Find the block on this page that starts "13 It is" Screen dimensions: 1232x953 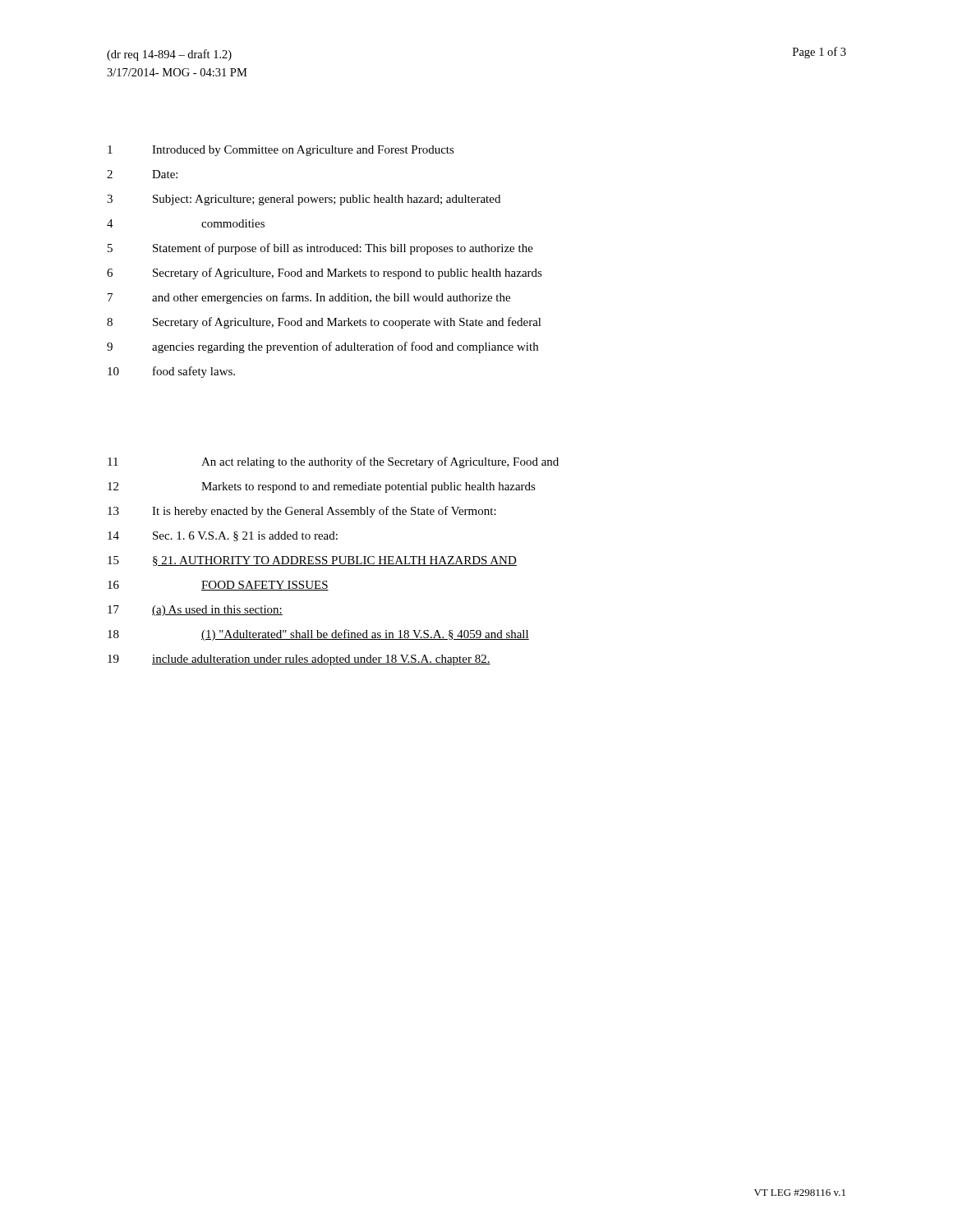[x=476, y=512]
